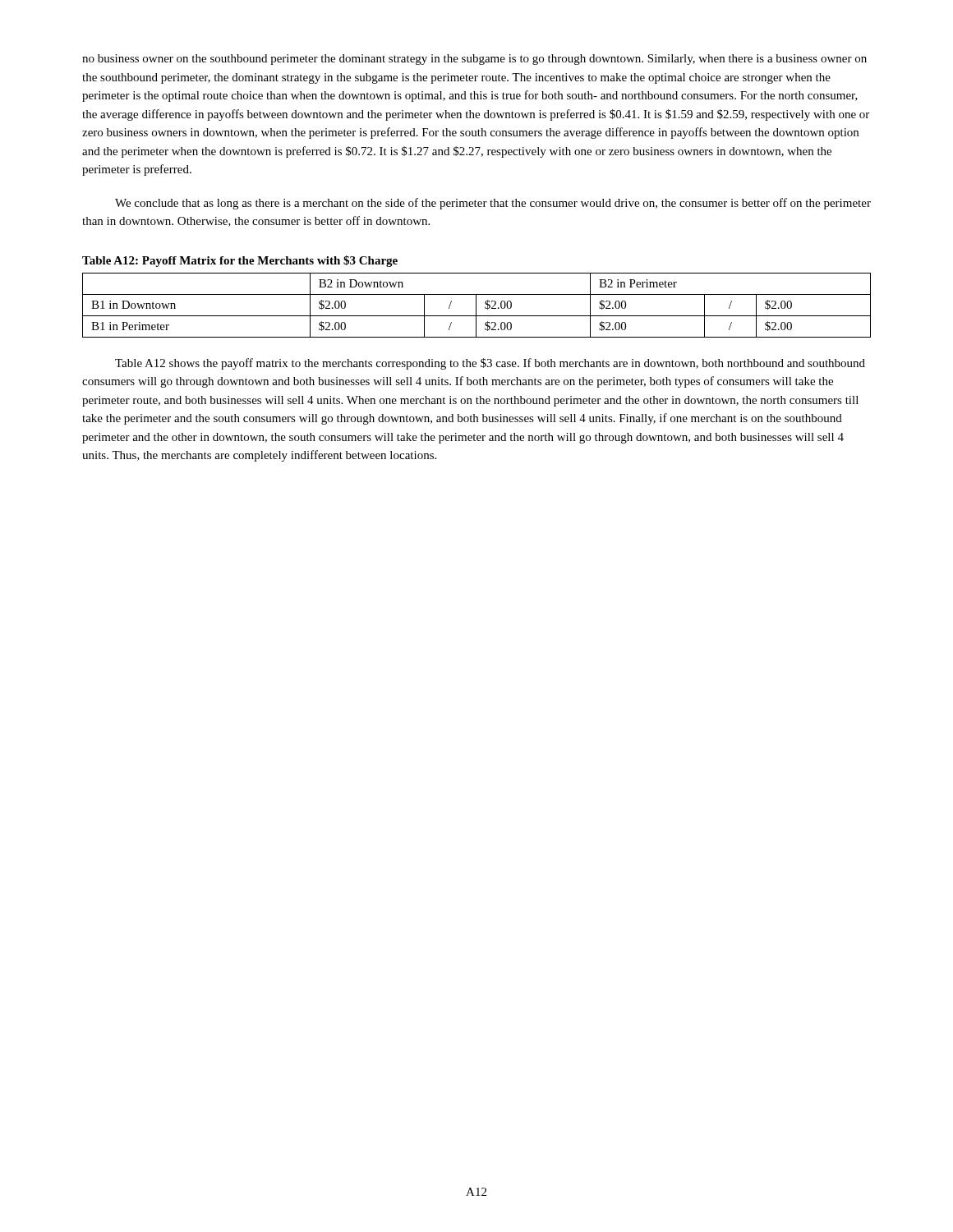
Task: Select the text block that says "Table A12 shows the"
Action: [476, 409]
